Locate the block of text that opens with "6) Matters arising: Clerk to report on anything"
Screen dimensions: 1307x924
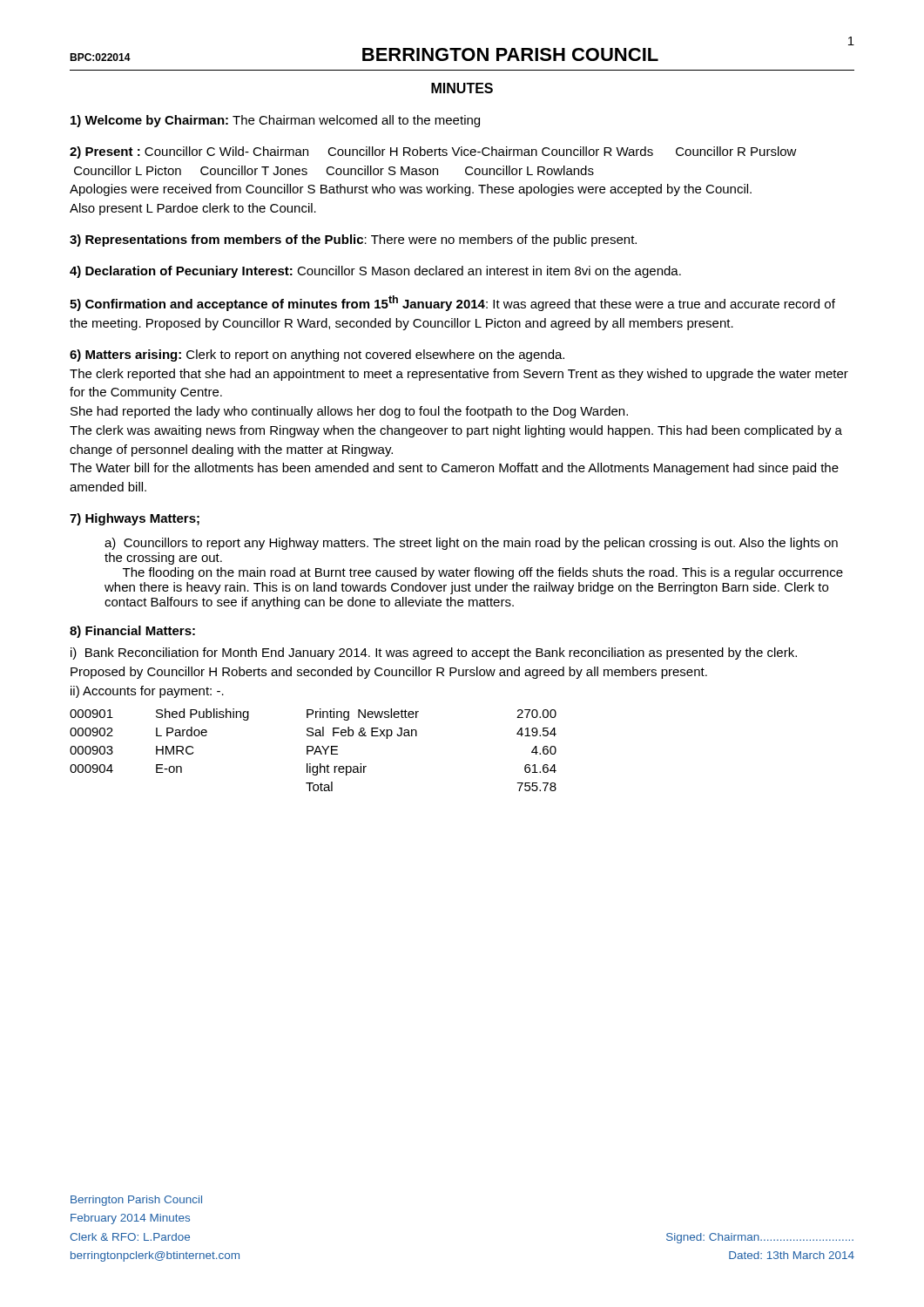[x=459, y=420]
